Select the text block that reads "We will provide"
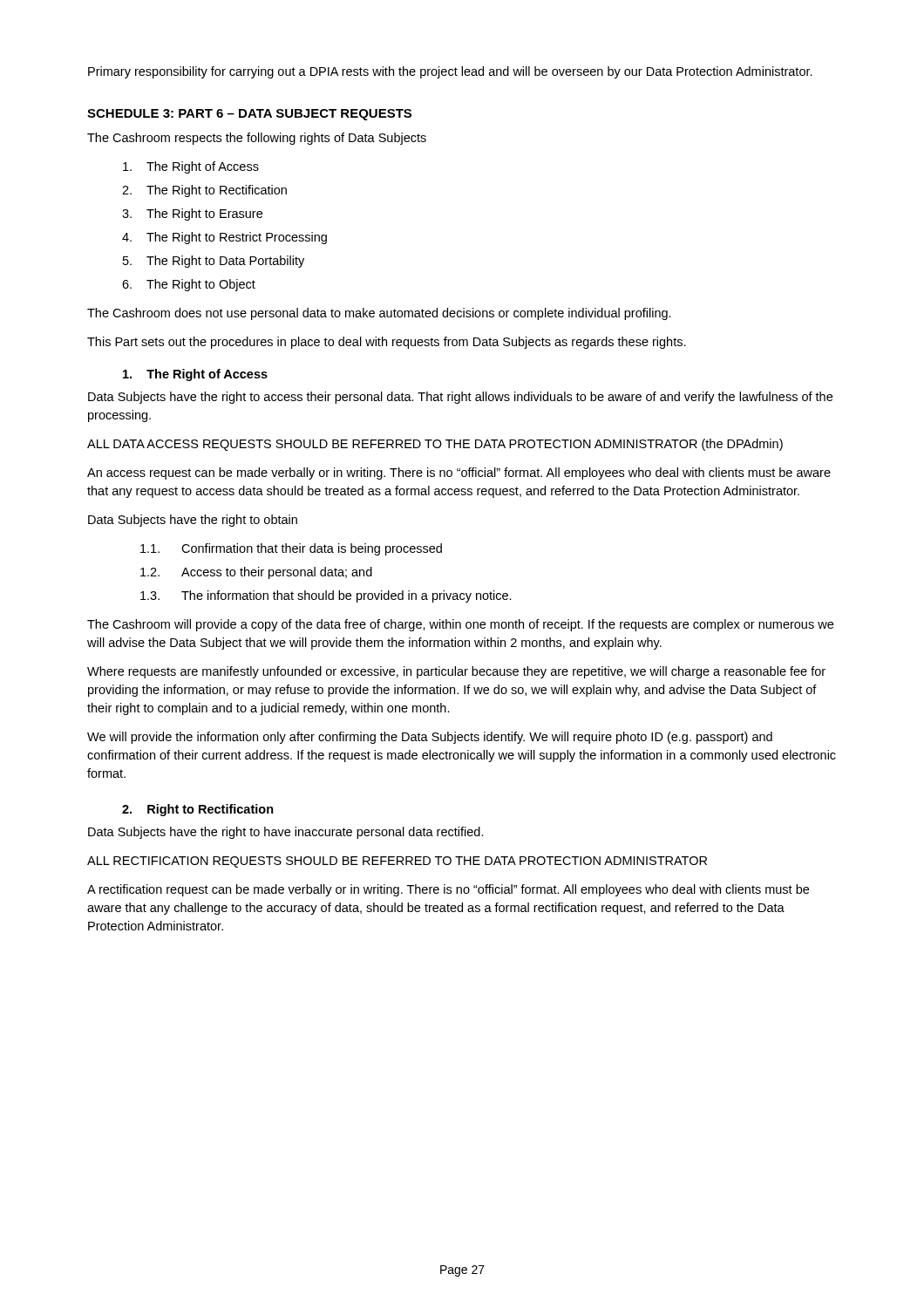924x1308 pixels. pyautogui.click(x=462, y=755)
